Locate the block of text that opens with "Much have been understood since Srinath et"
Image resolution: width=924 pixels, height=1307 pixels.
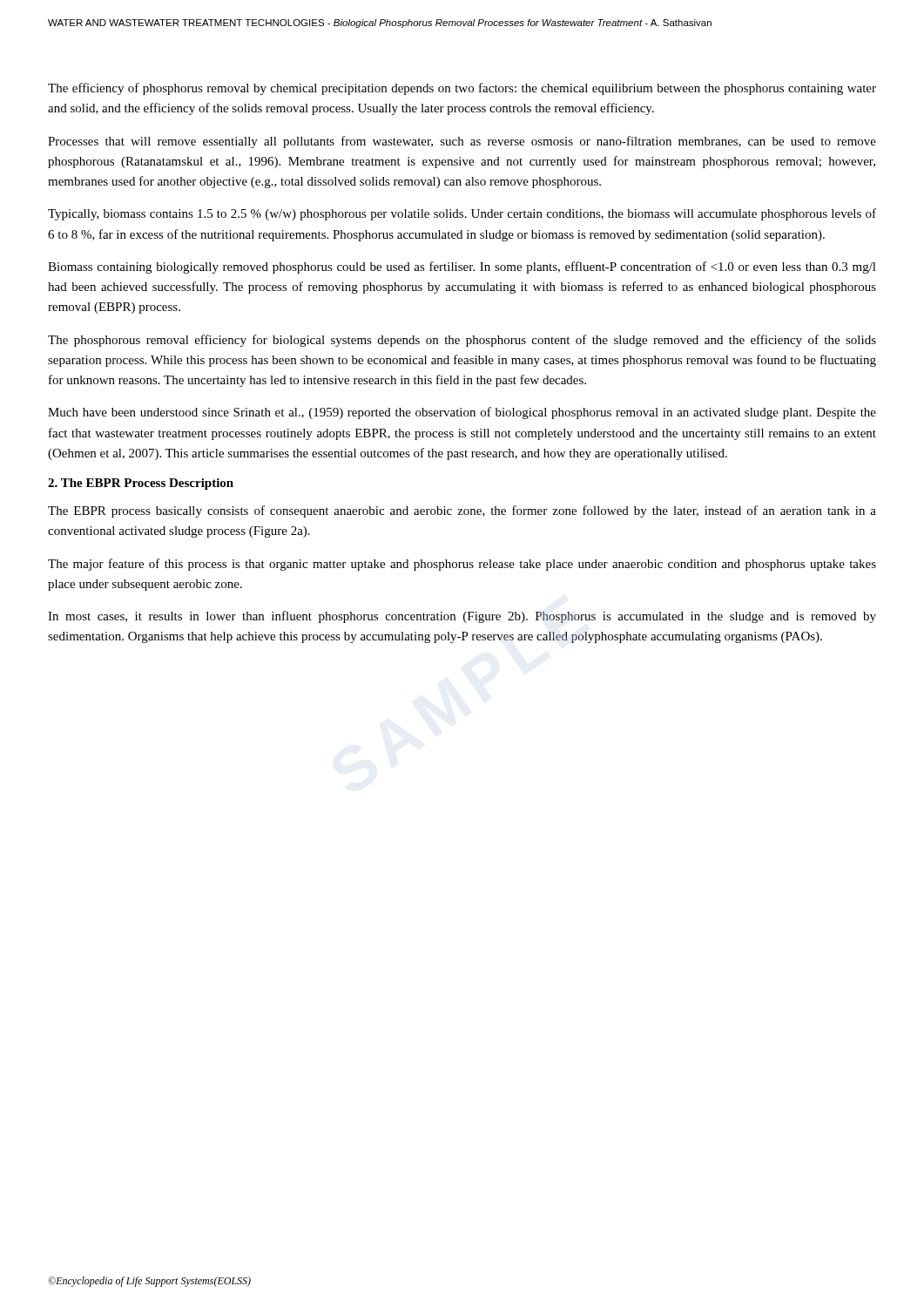tap(462, 433)
